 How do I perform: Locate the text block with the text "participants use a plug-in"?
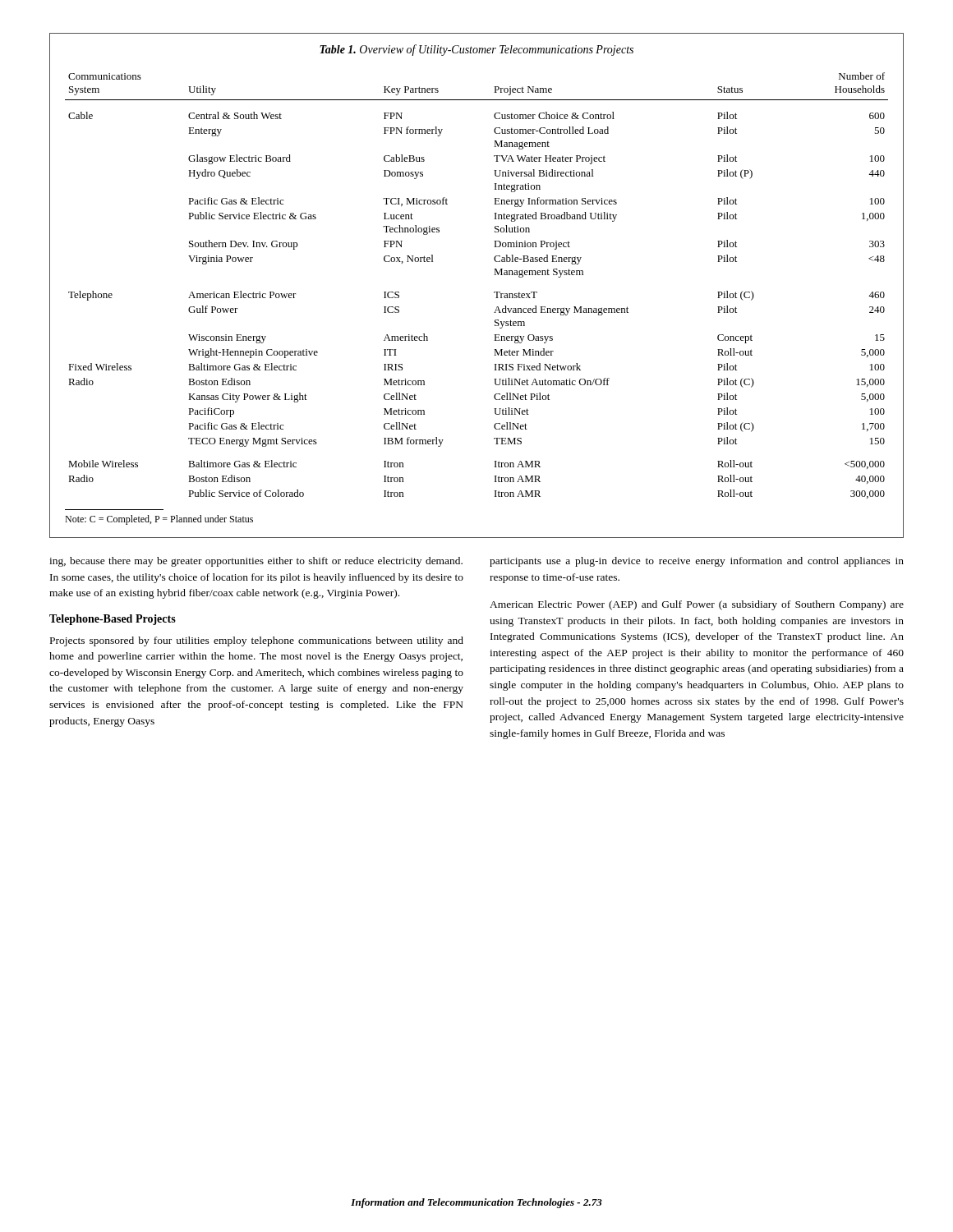697,569
